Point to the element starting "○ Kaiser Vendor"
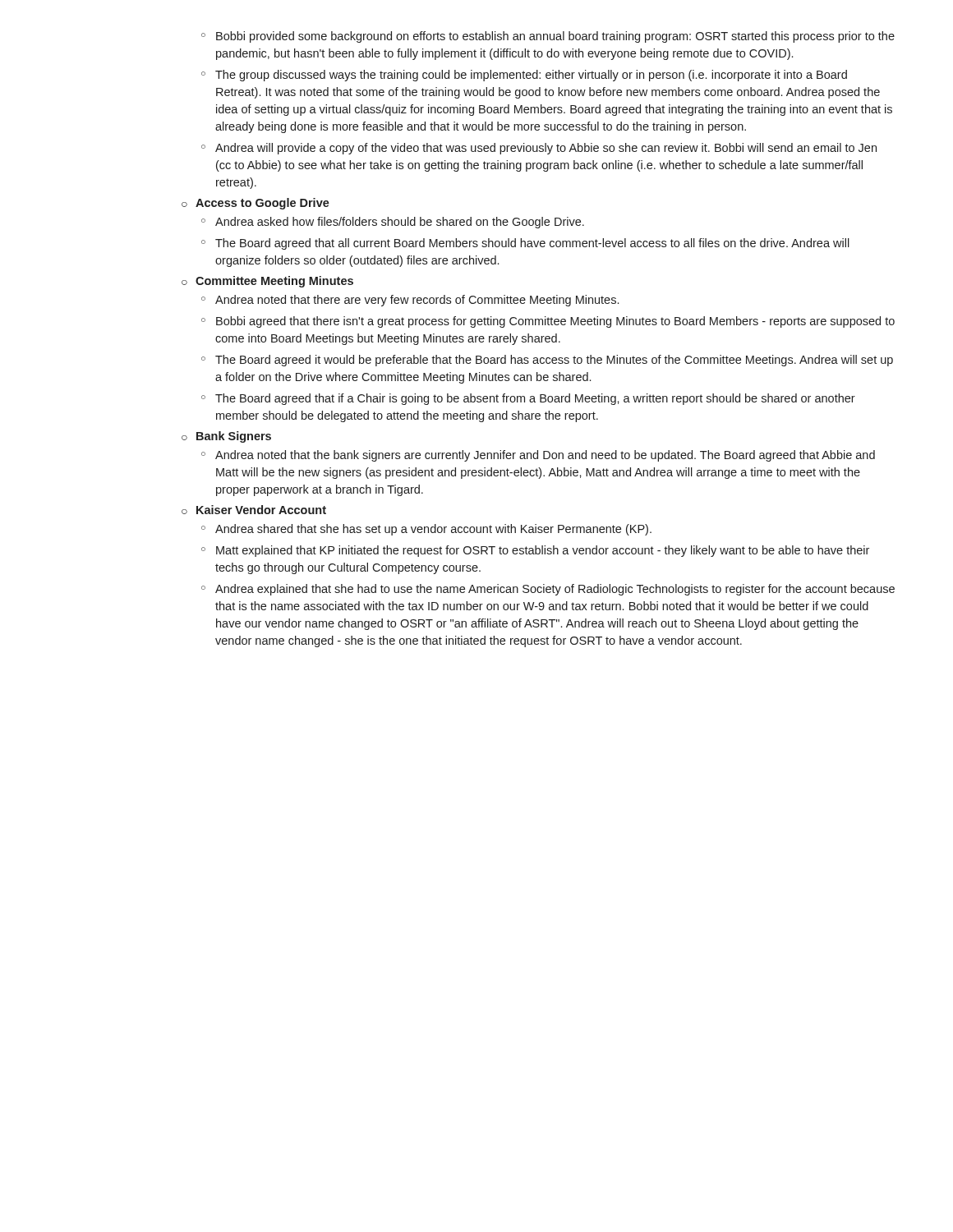Screen dimensions: 1232x953 pyautogui.click(x=538, y=577)
